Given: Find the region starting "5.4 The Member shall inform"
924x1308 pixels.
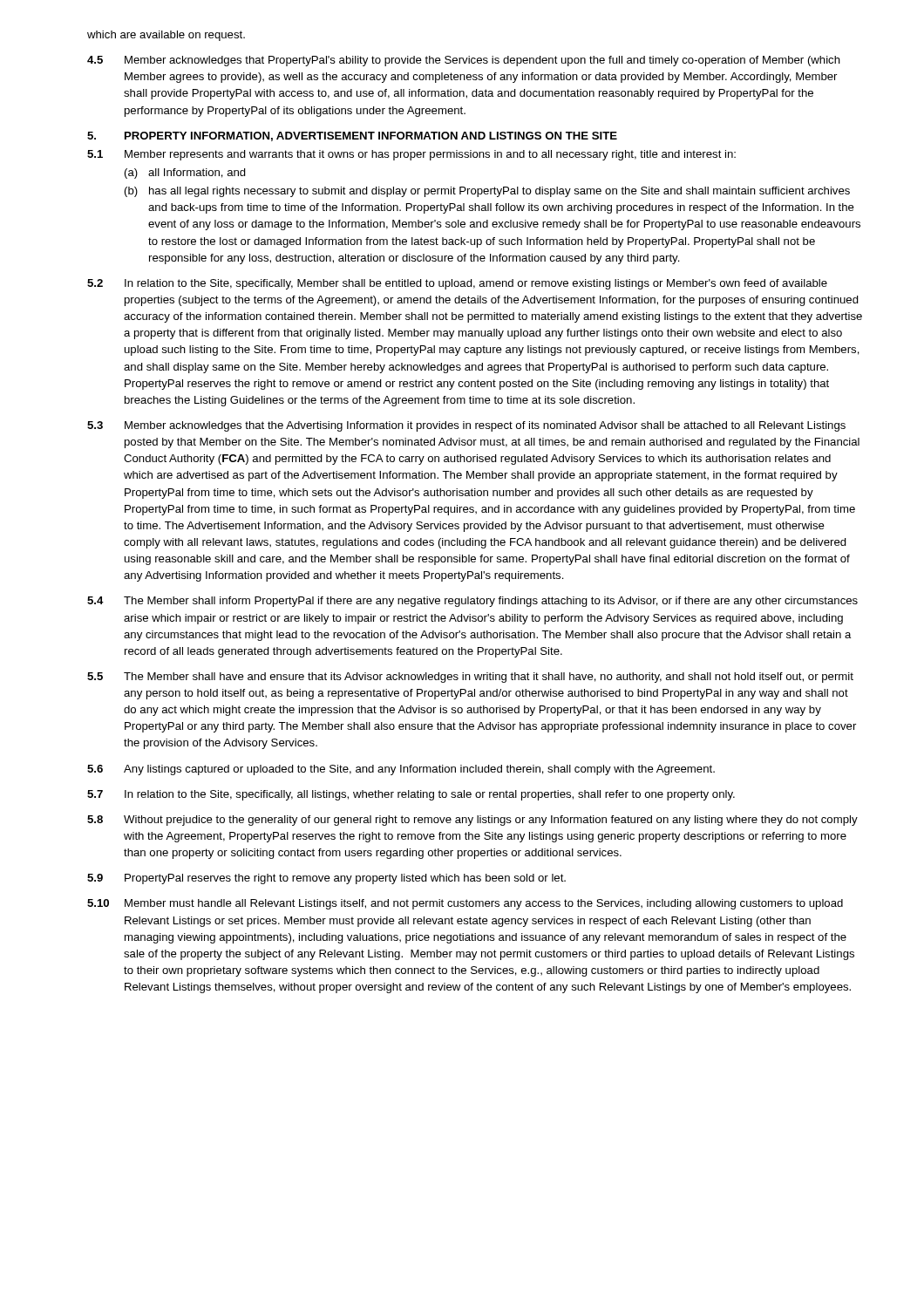Looking at the screenshot, I should click(x=475, y=626).
